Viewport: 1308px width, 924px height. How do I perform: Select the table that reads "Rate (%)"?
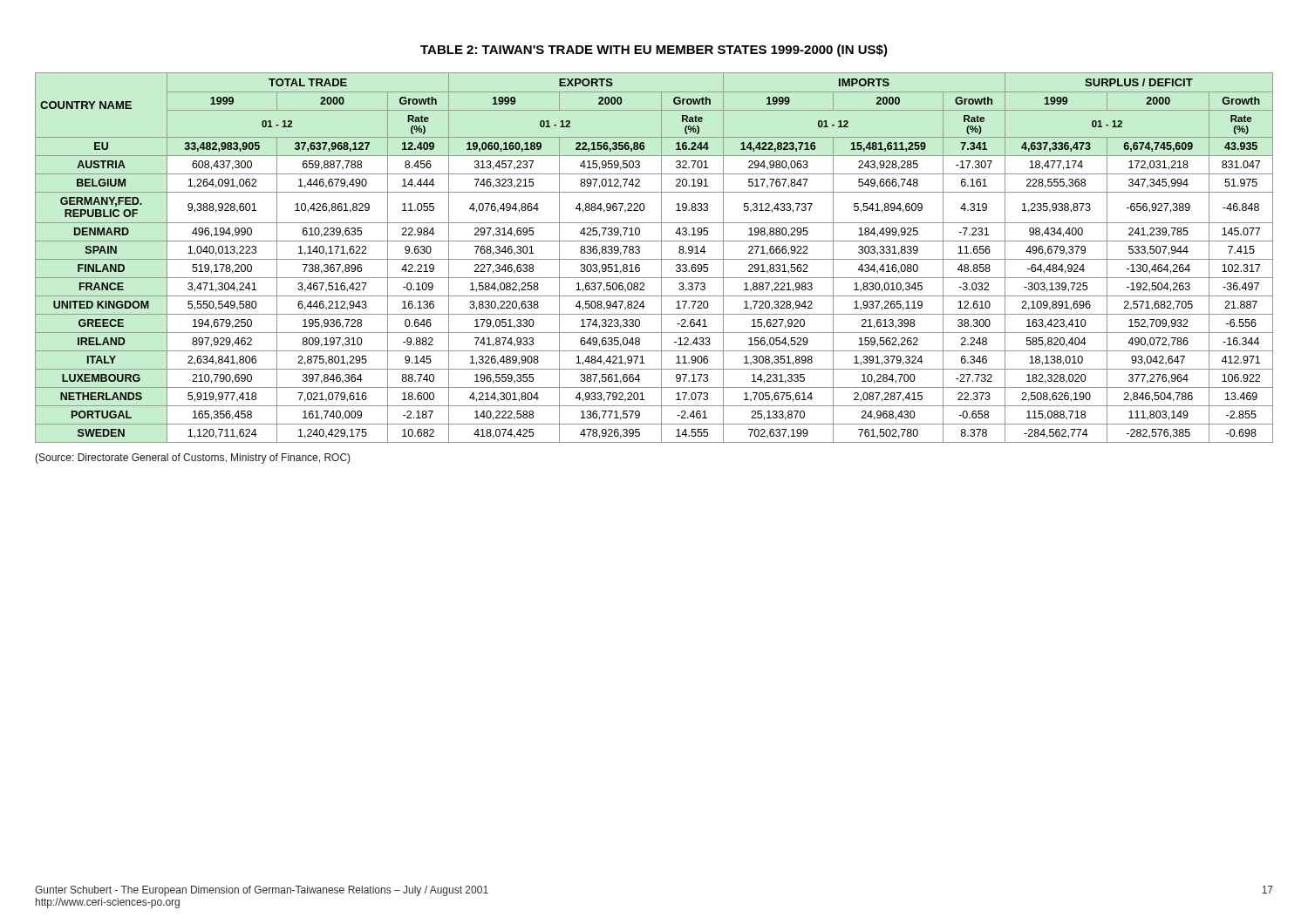(654, 258)
